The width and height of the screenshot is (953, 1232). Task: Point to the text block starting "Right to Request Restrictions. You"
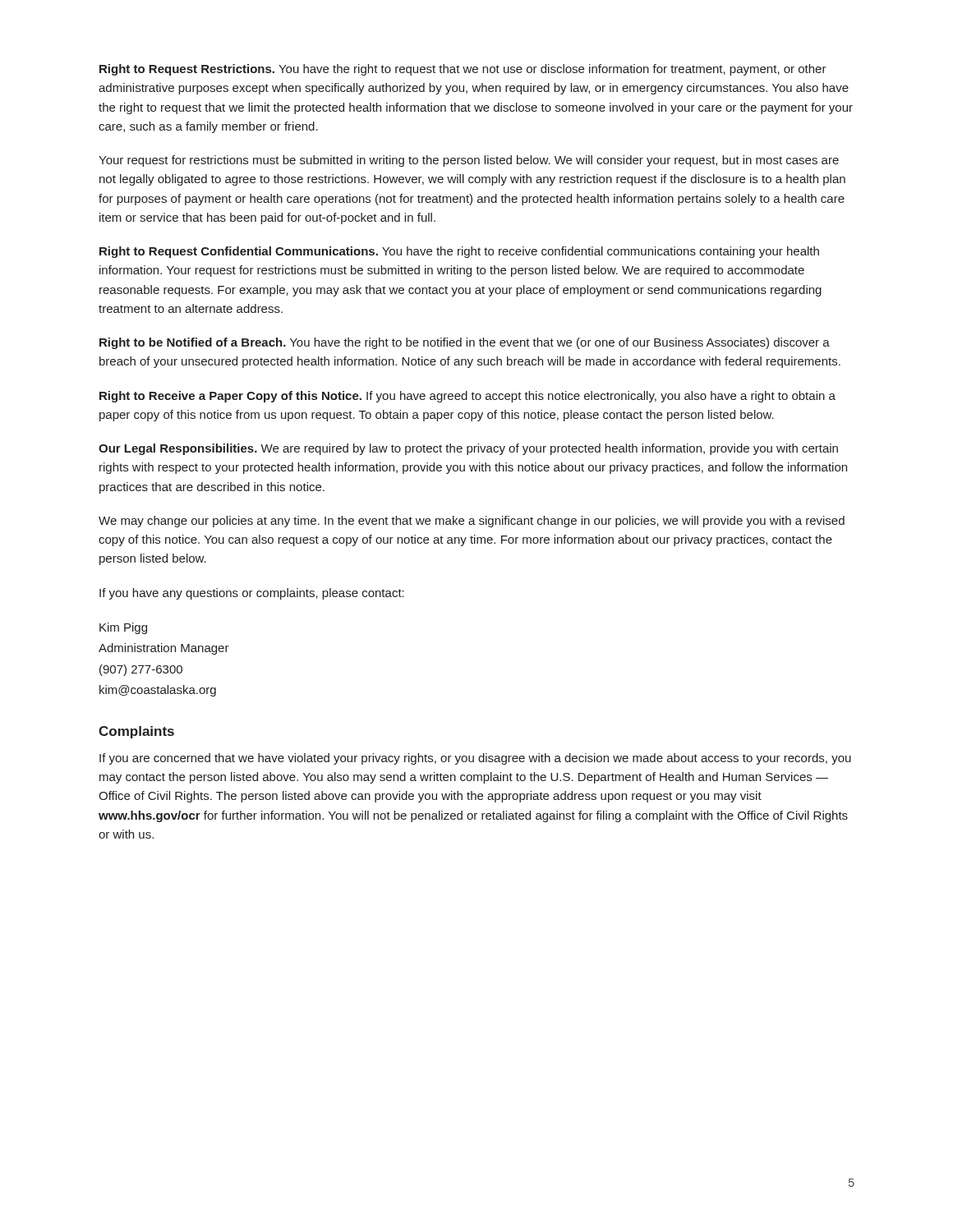tap(476, 97)
